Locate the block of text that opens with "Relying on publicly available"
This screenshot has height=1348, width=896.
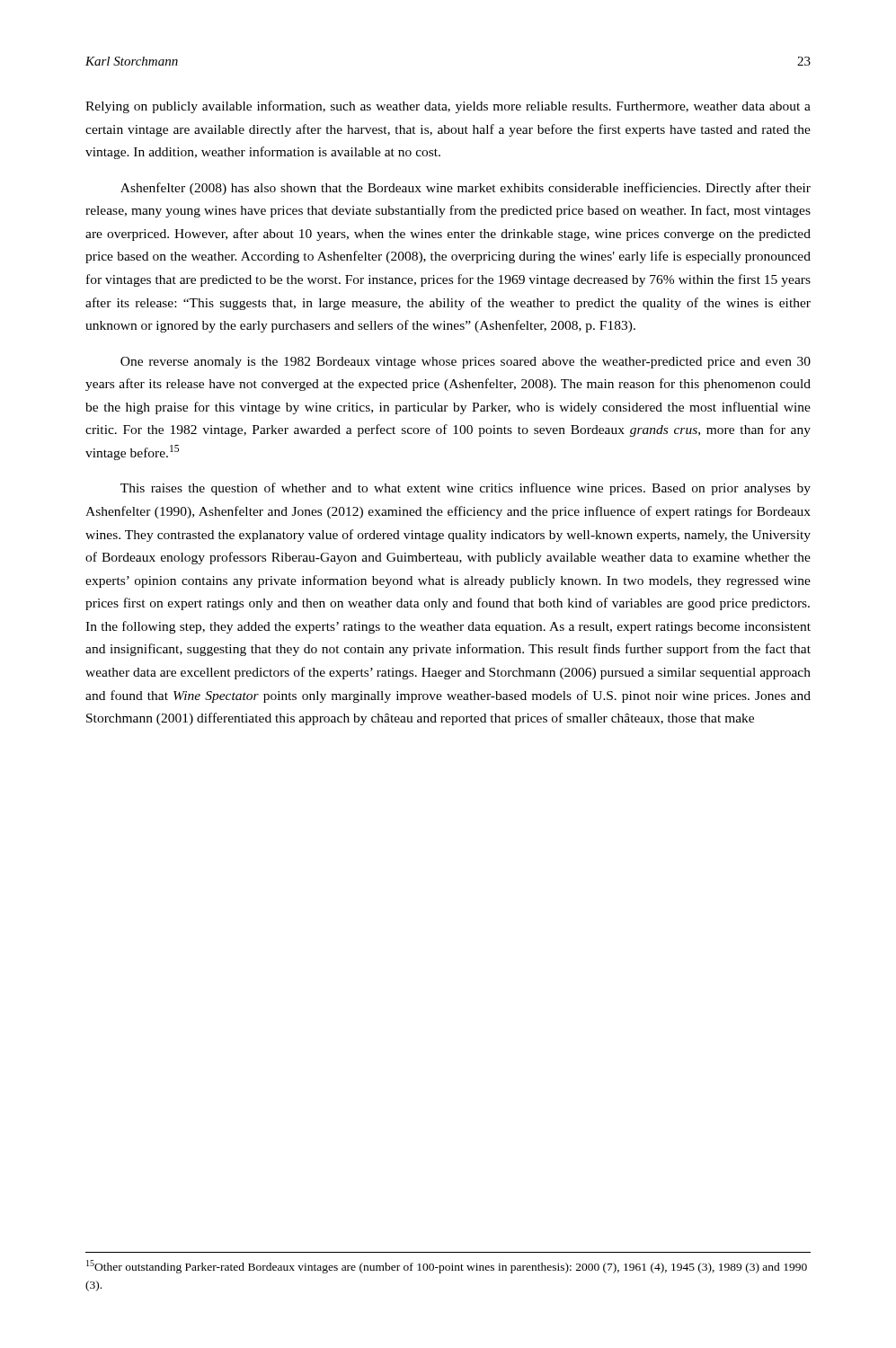coord(448,129)
